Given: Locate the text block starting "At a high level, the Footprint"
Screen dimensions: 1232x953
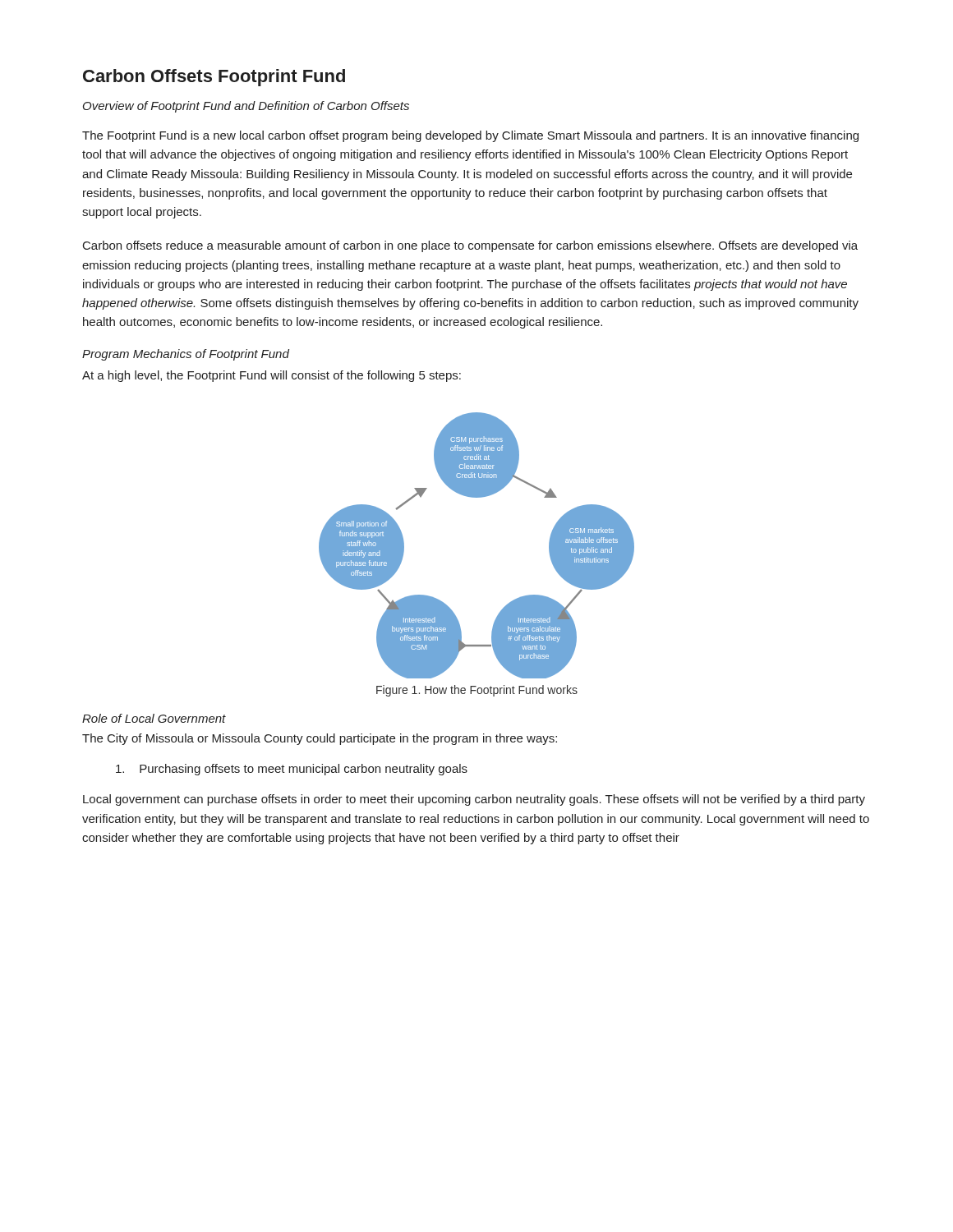Looking at the screenshot, I should tap(272, 375).
